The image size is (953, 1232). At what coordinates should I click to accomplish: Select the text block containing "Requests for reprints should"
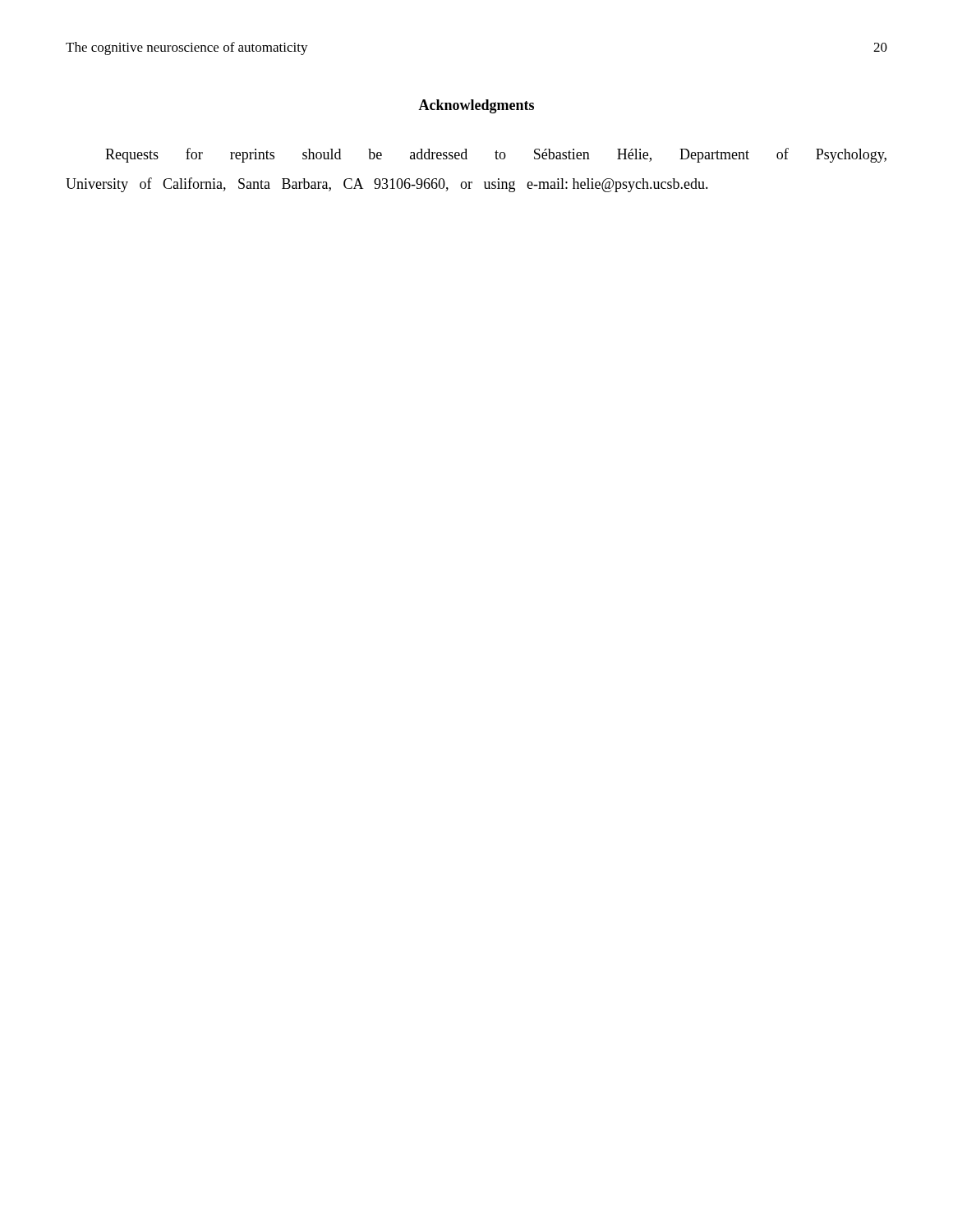coord(496,155)
